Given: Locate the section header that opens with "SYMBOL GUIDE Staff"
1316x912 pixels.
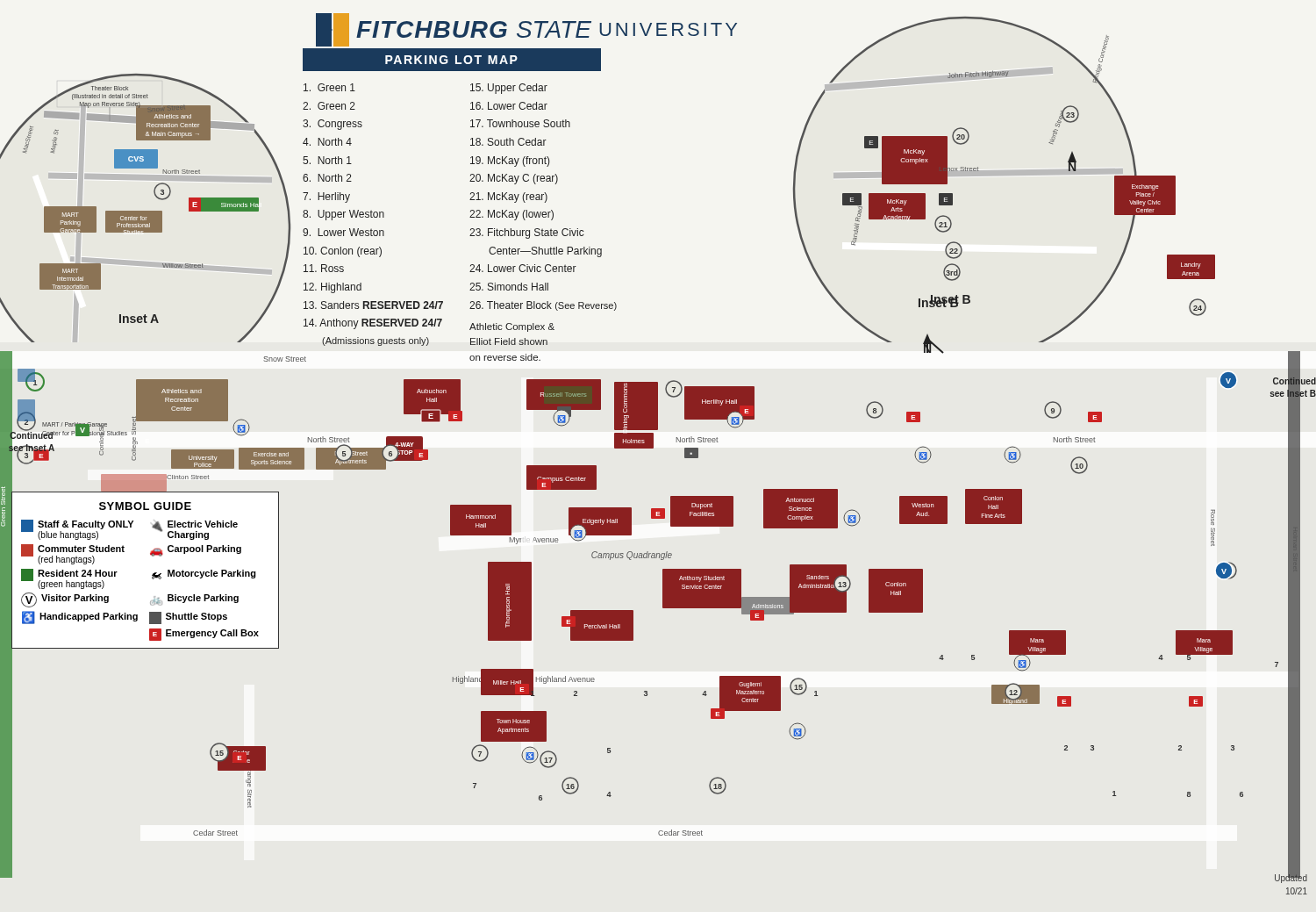Looking at the screenshot, I should [145, 570].
